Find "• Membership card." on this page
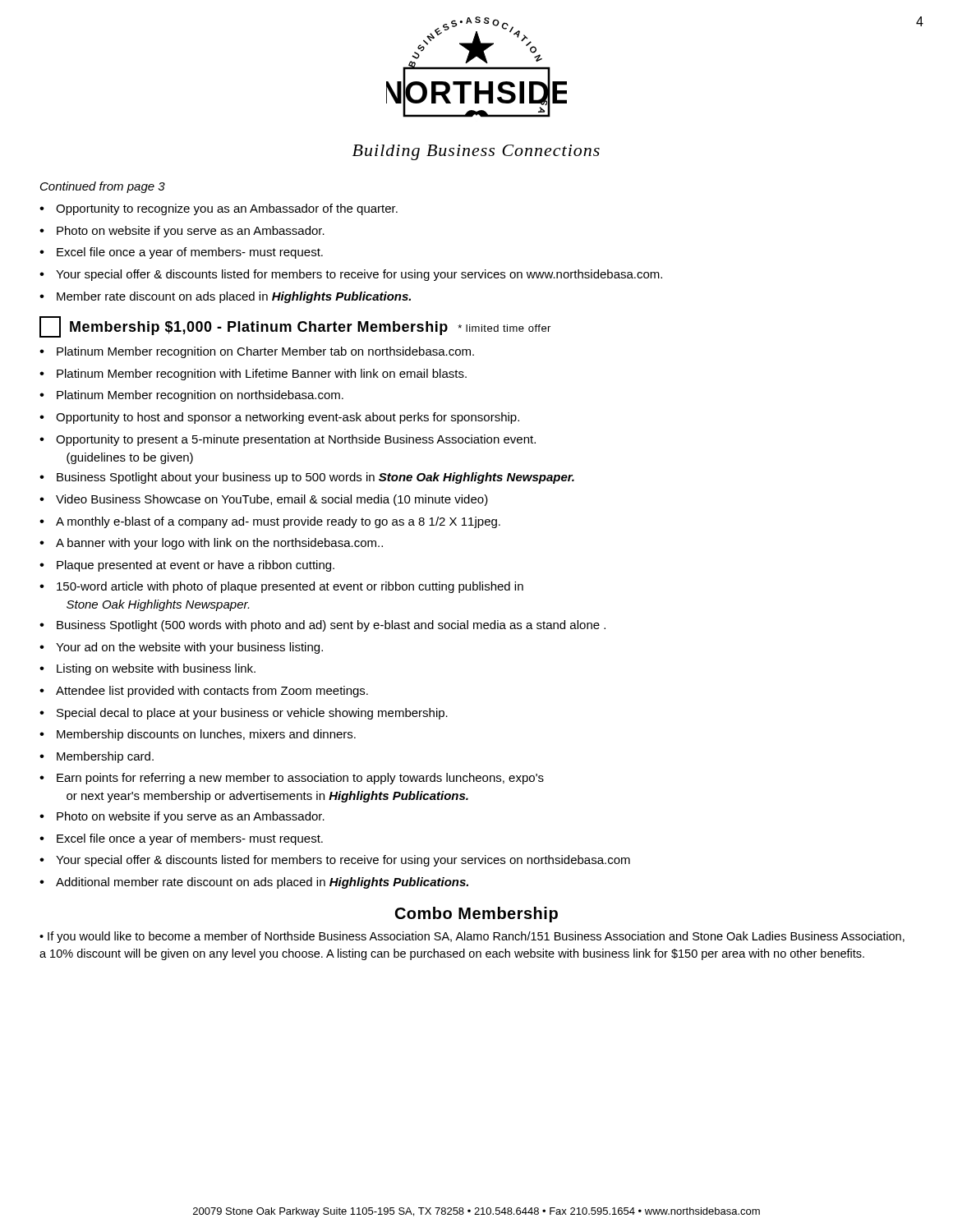This screenshot has width=953, height=1232. pyautogui.click(x=97, y=757)
